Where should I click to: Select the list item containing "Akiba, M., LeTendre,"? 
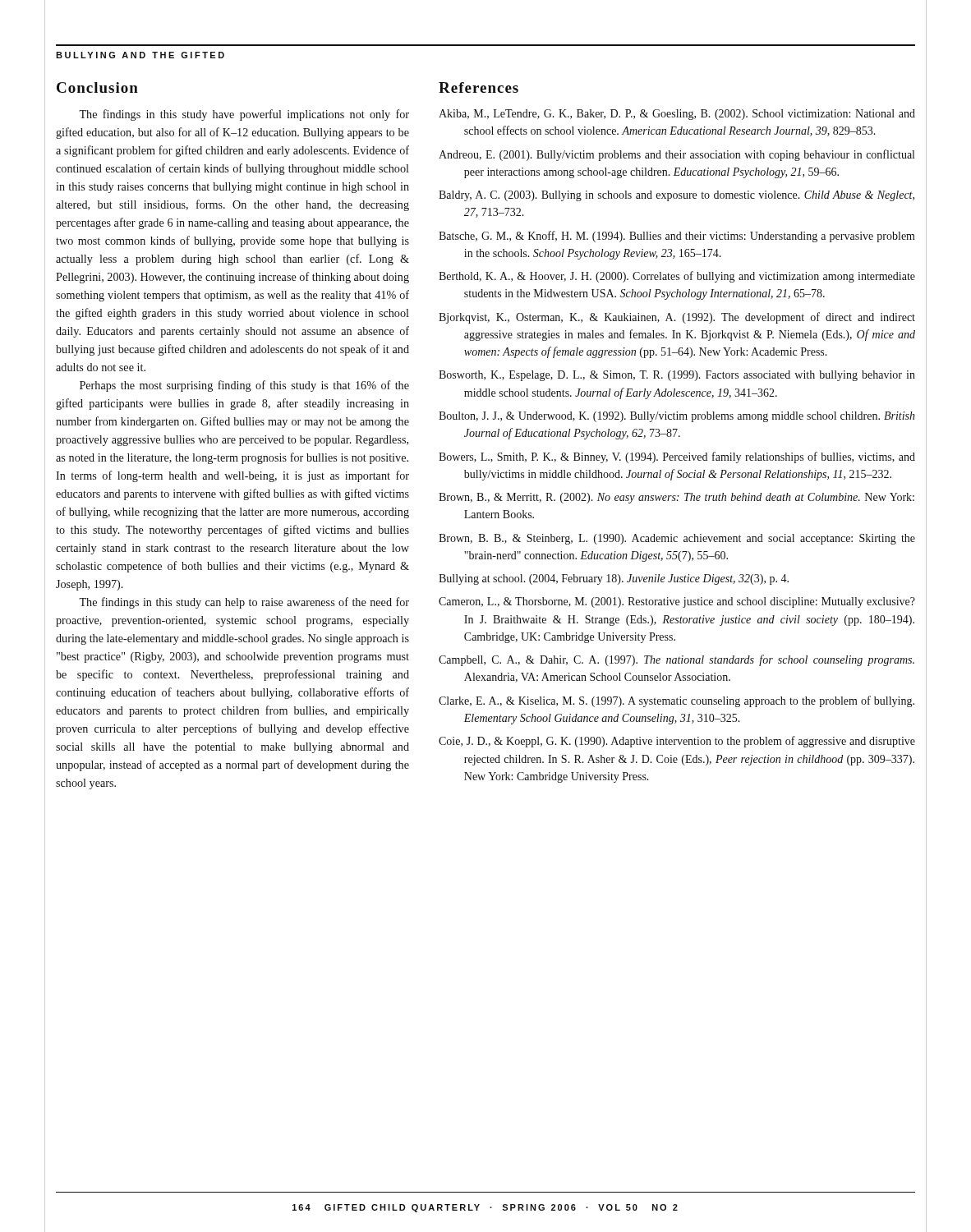point(677,123)
